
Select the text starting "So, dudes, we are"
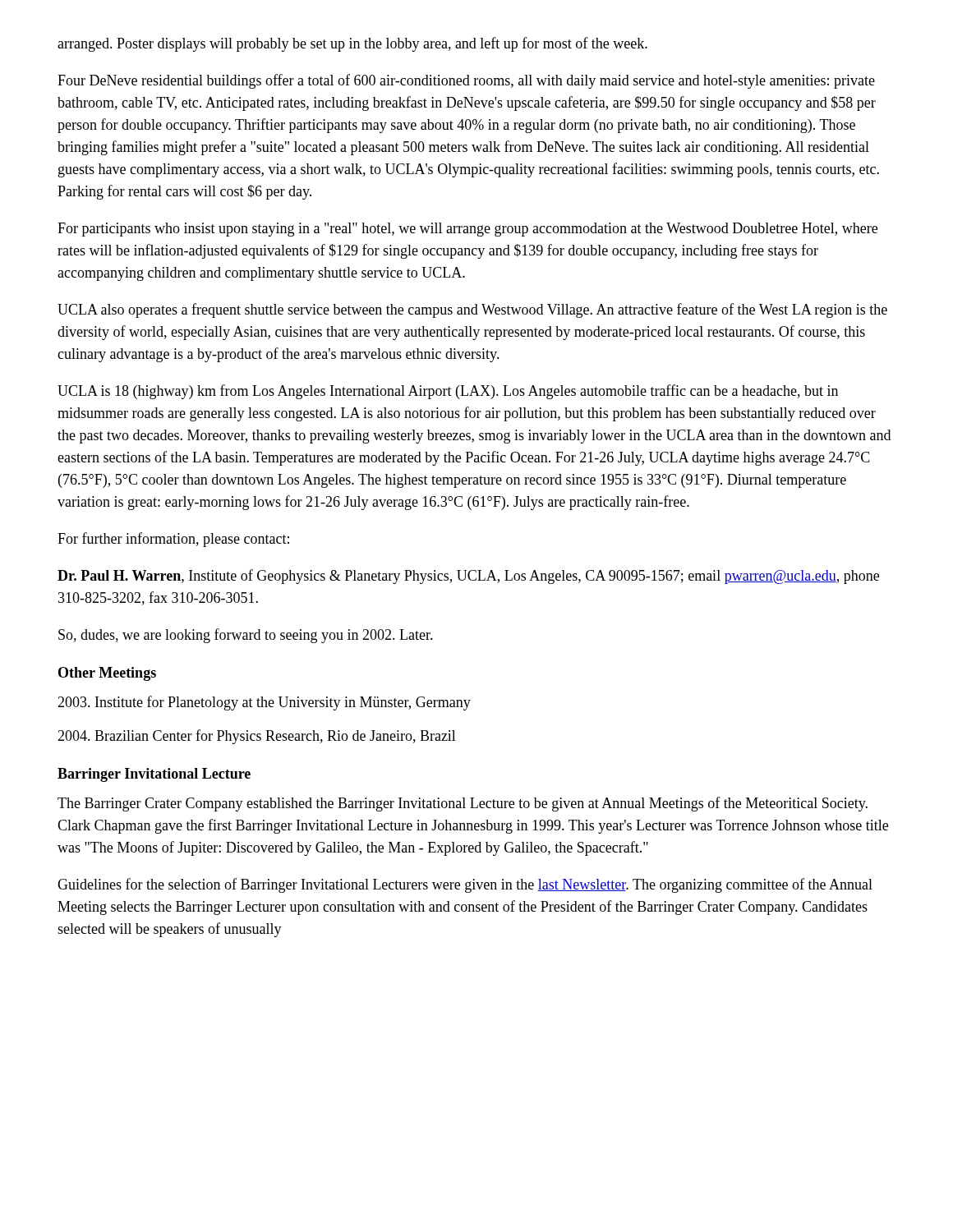coord(246,636)
